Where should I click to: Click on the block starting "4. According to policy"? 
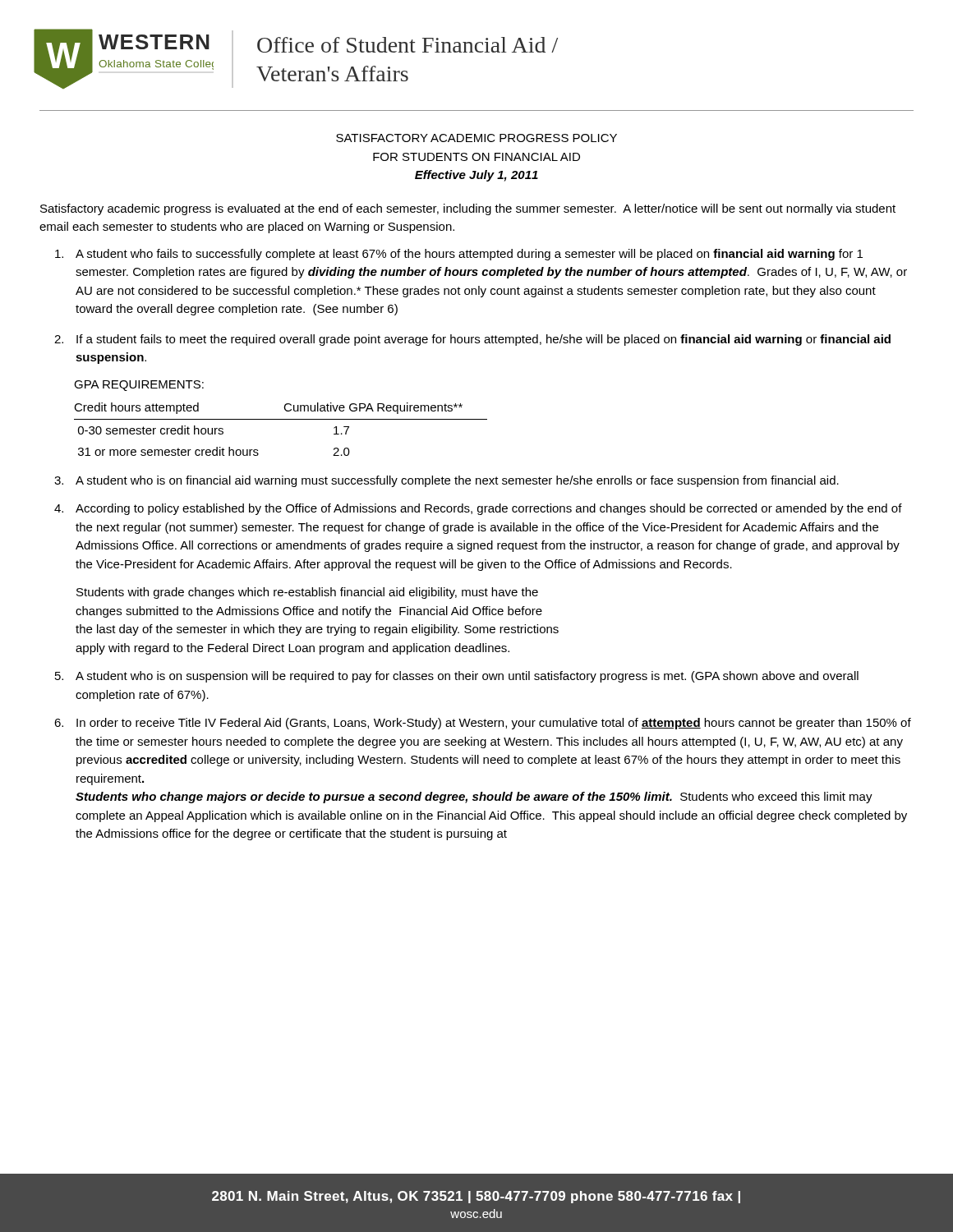[484, 536]
